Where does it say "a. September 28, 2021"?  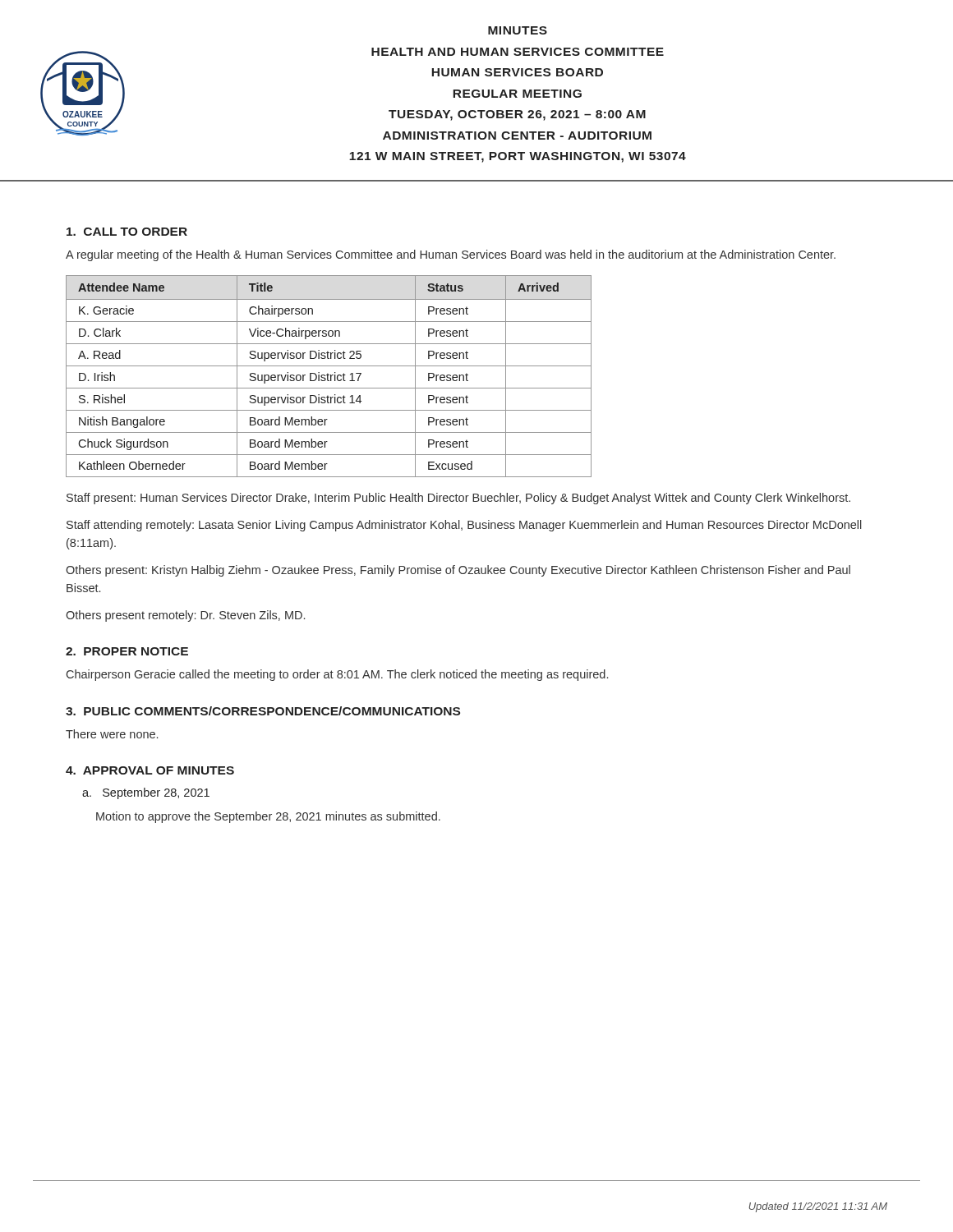point(146,793)
